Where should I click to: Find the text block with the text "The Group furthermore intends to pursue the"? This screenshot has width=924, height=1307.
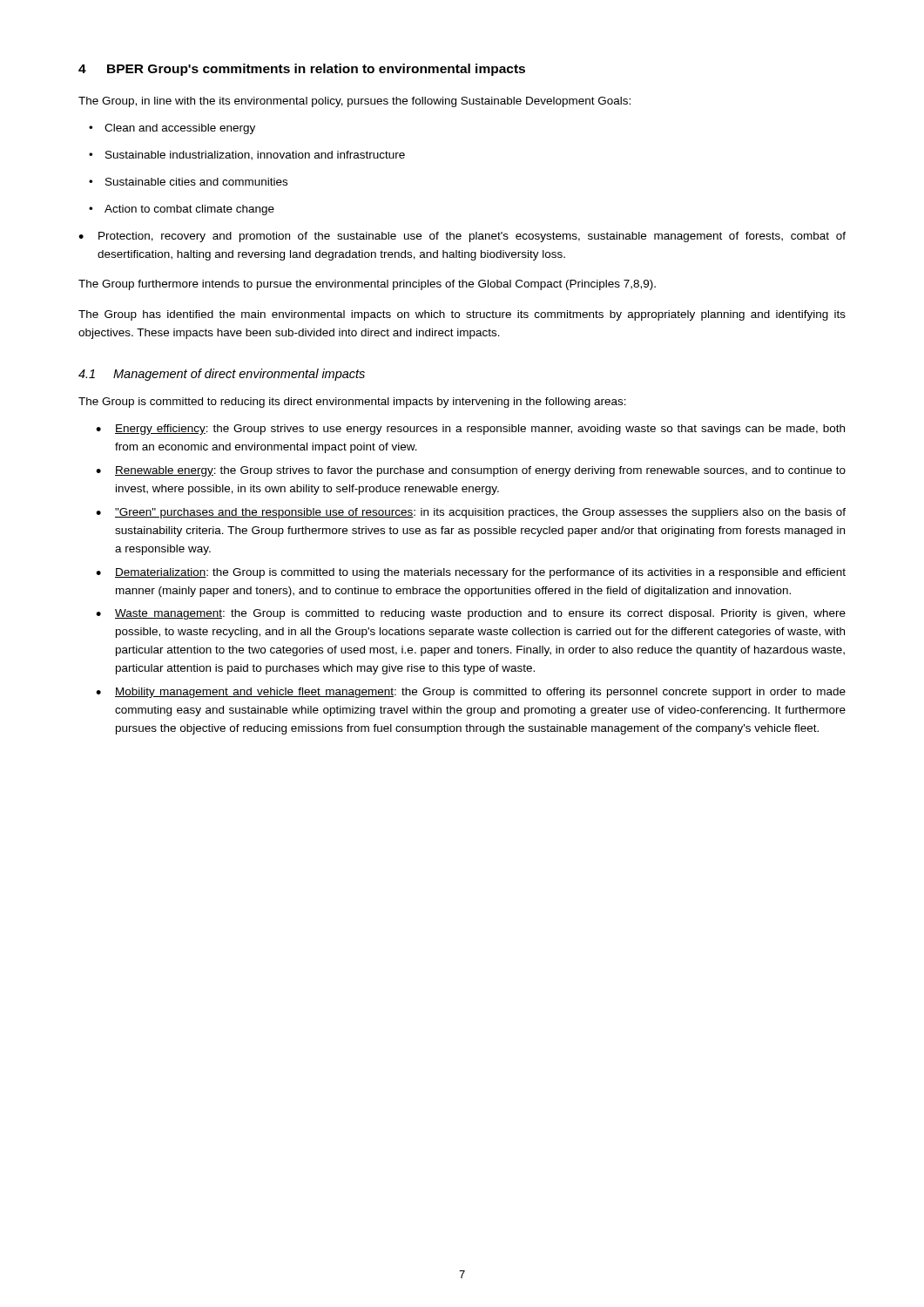pyautogui.click(x=368, y=284)
